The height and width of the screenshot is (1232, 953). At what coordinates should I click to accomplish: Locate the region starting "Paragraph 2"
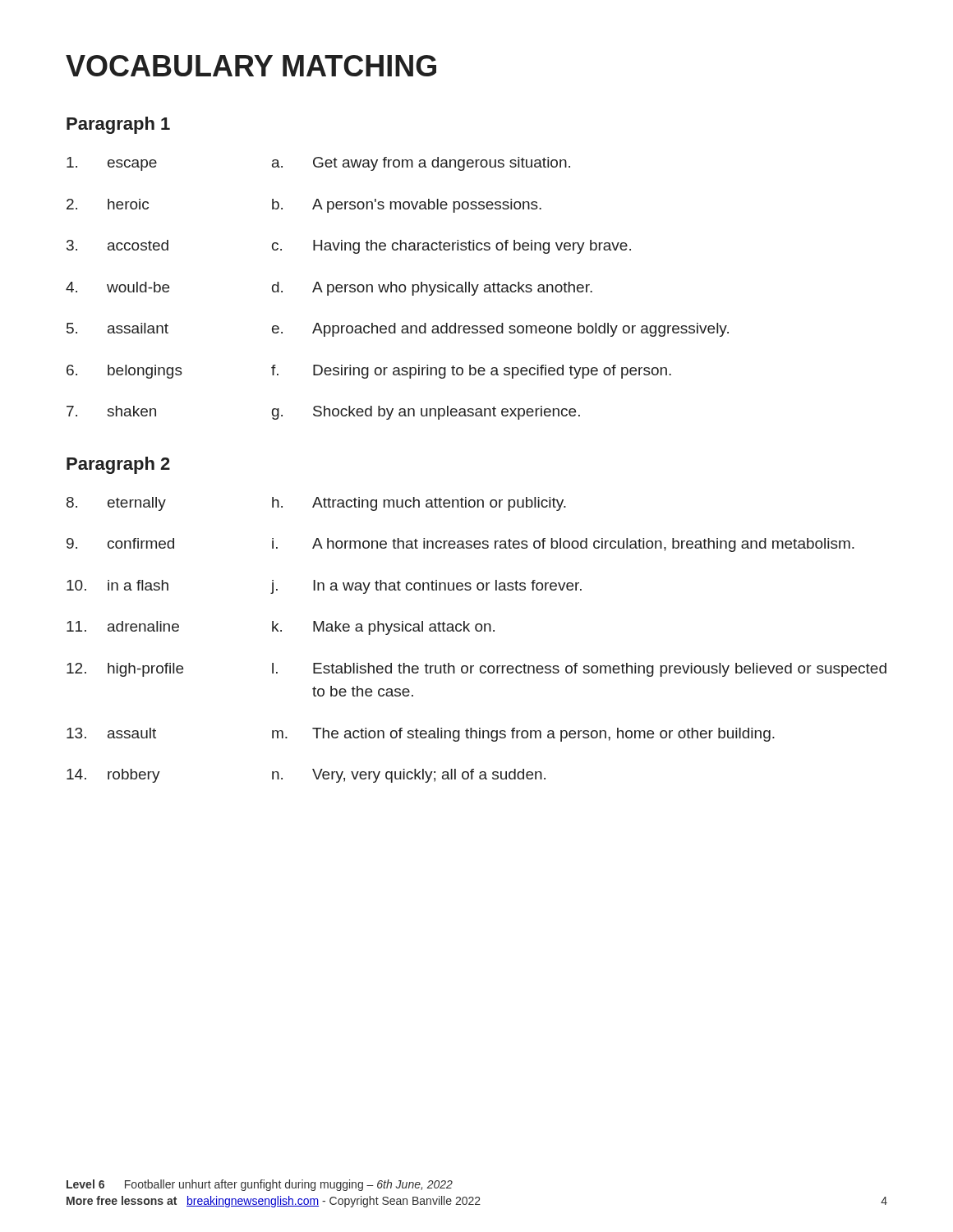pos(118,463)
